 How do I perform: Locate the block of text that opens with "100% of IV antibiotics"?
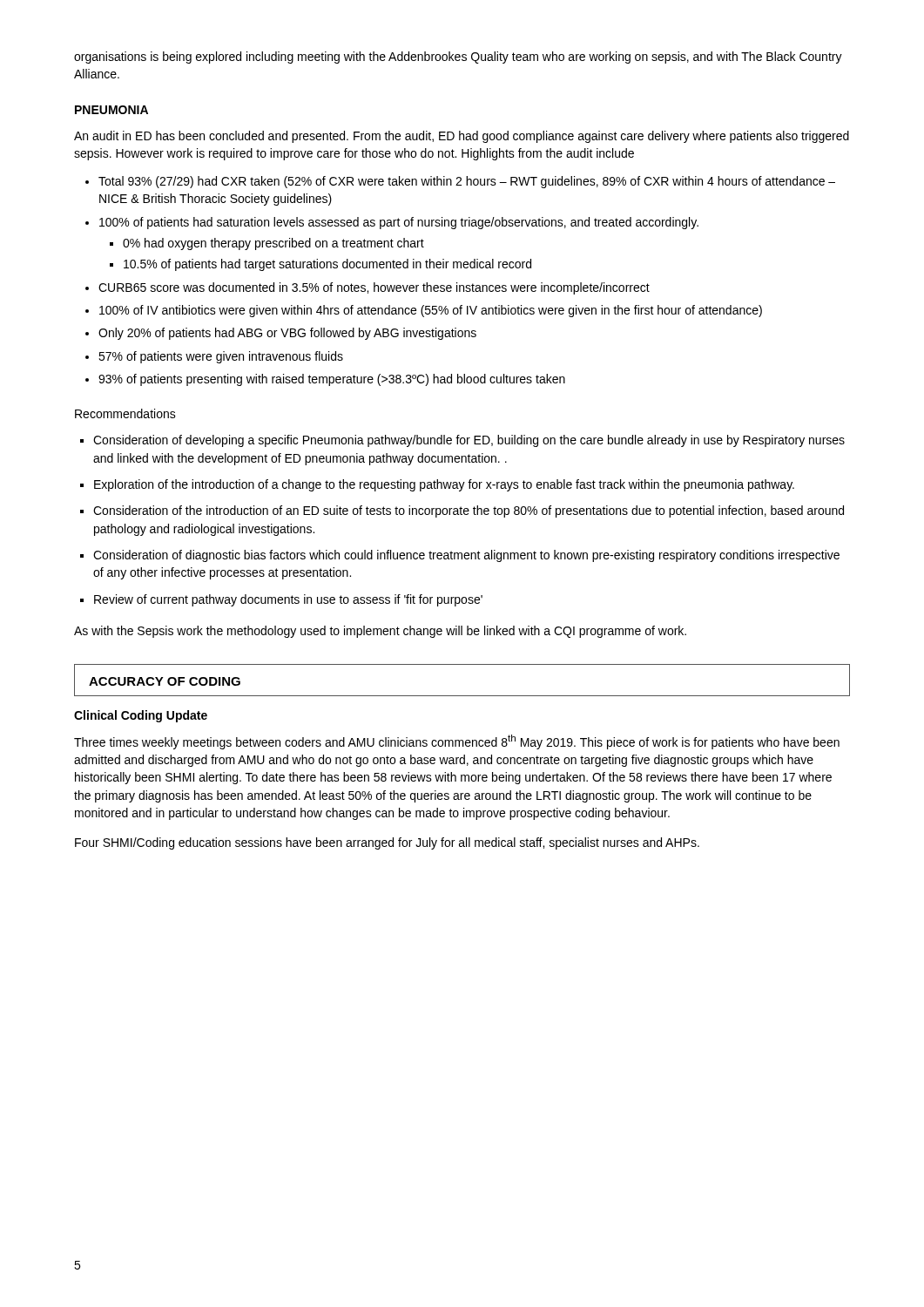[x=430, y=310]
